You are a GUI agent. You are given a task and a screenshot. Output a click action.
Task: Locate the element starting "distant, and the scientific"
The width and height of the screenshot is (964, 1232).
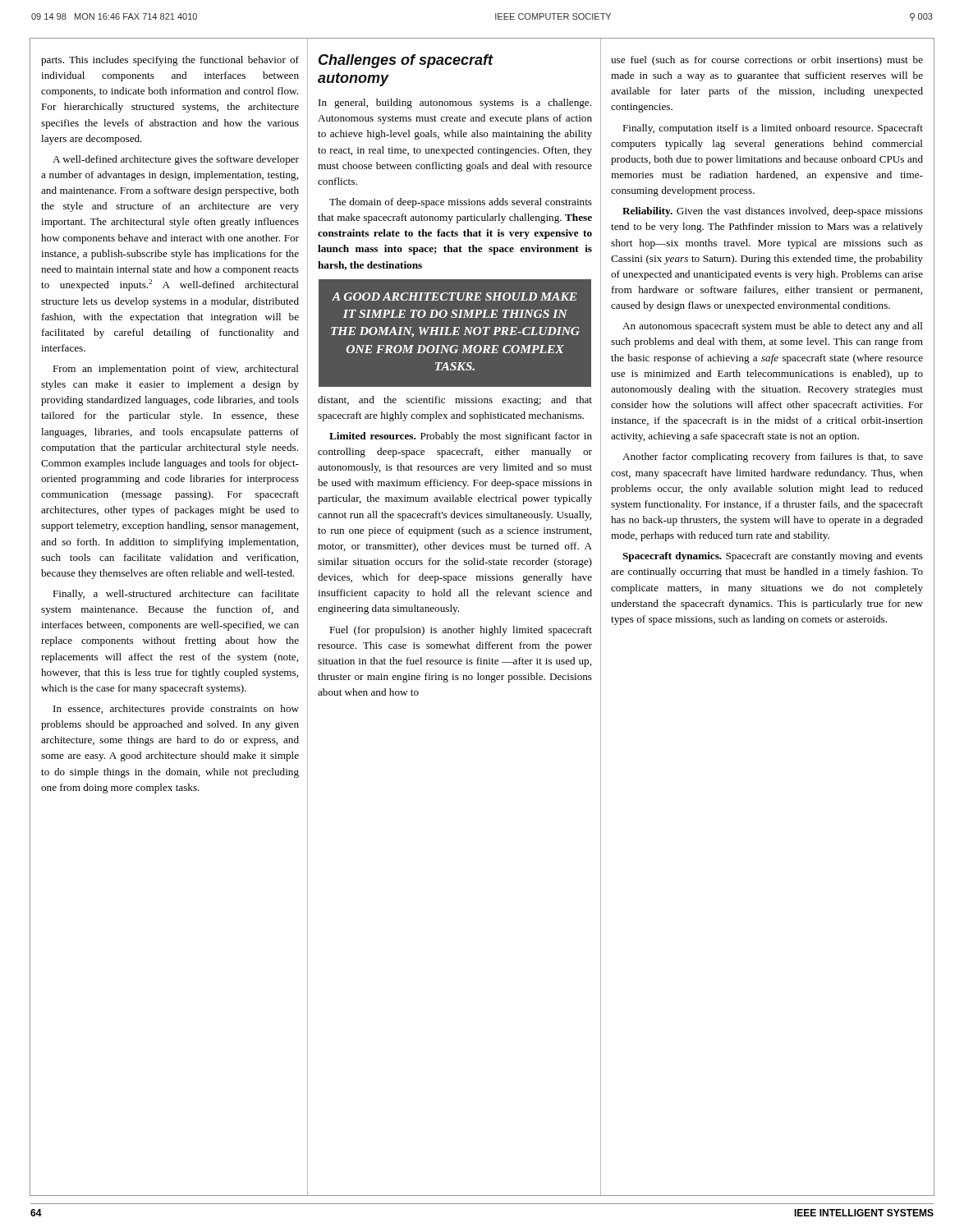point(455,546)
